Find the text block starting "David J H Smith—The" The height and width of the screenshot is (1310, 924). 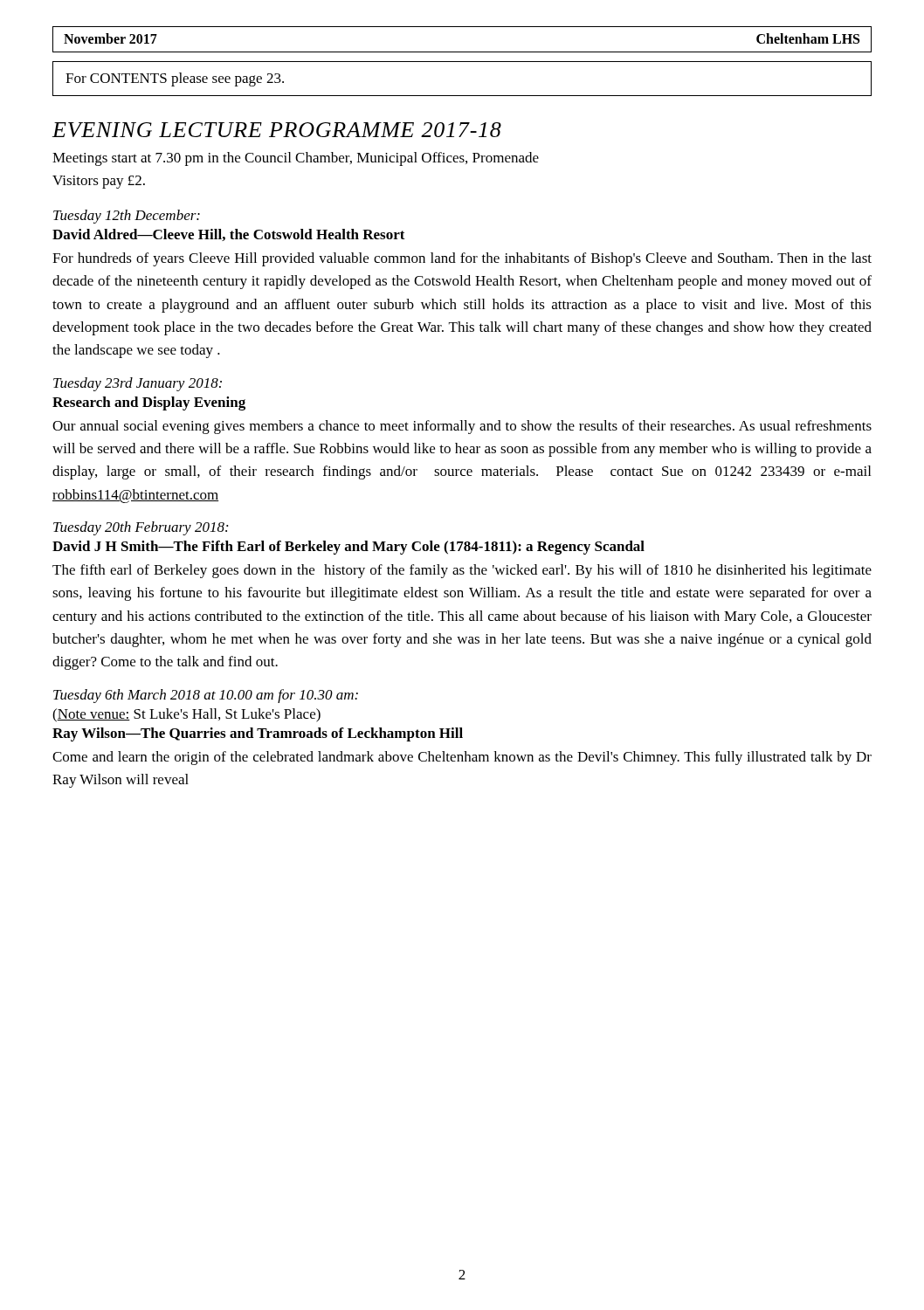pyautogui.click(x=348, y=546)
